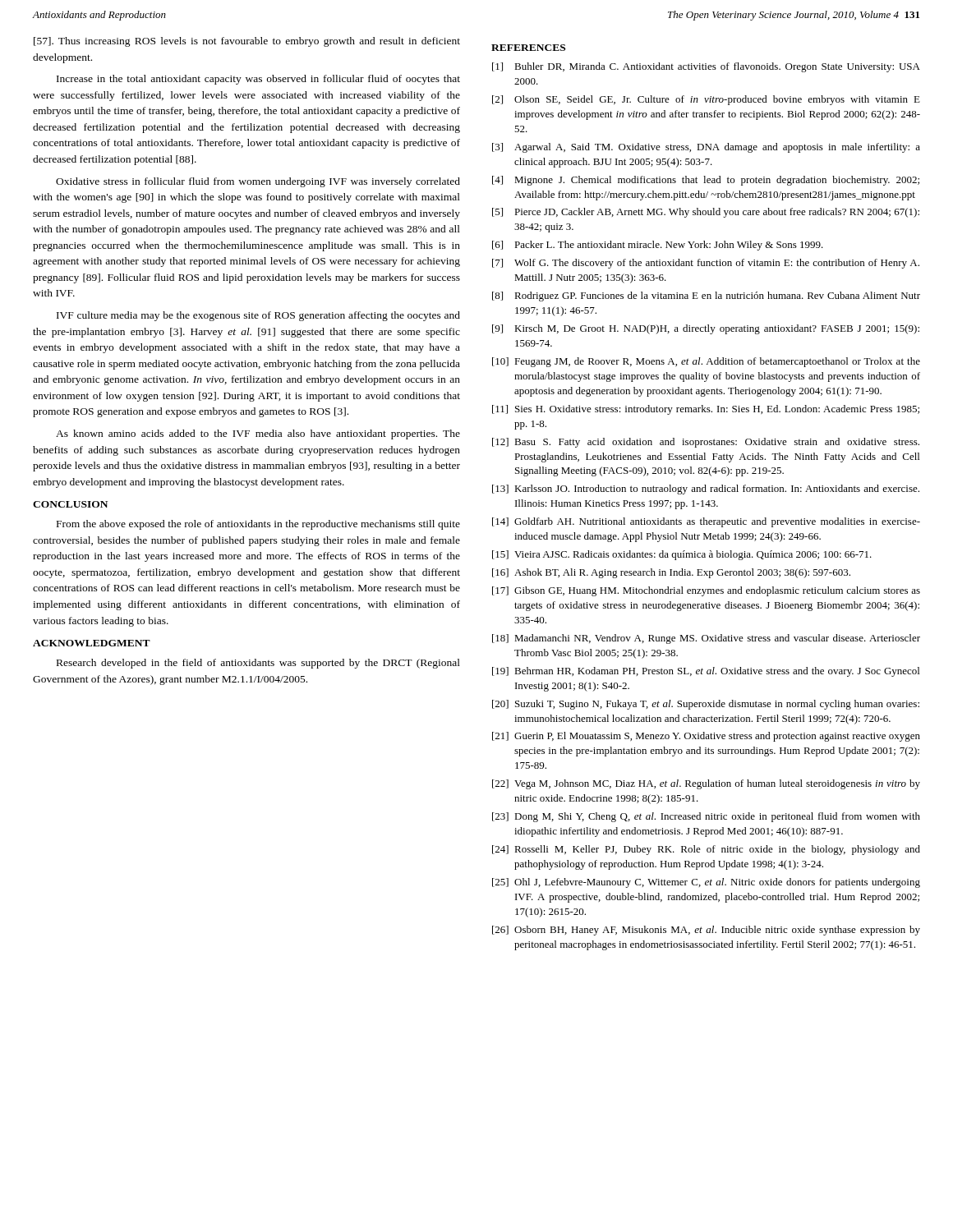Find the passage starting "[2] Olson SE, Seidel GE, Jr."
The image size is (953, 1232).
pos(706,114)
